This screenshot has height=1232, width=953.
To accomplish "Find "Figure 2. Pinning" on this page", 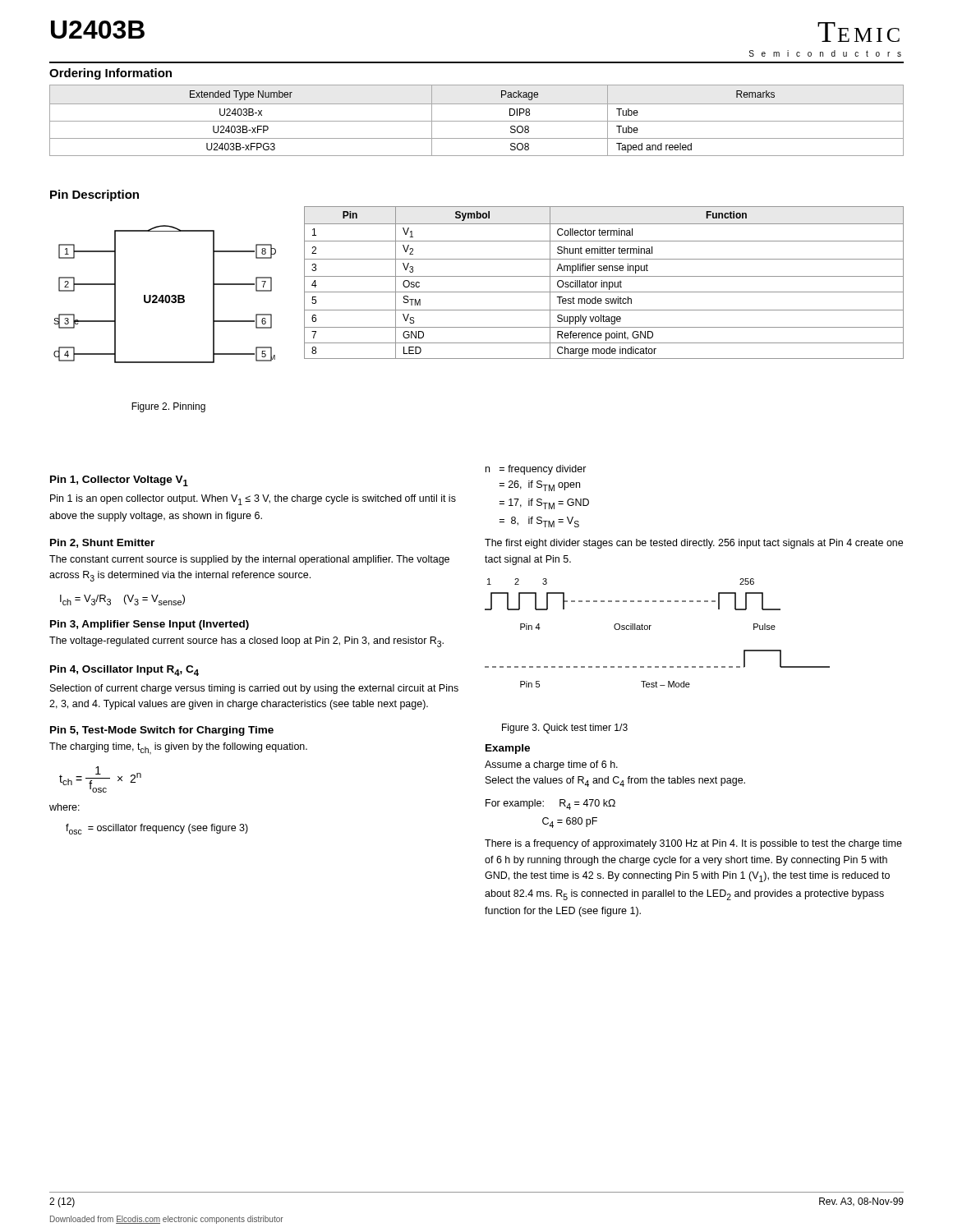I will tap(168, 407).
